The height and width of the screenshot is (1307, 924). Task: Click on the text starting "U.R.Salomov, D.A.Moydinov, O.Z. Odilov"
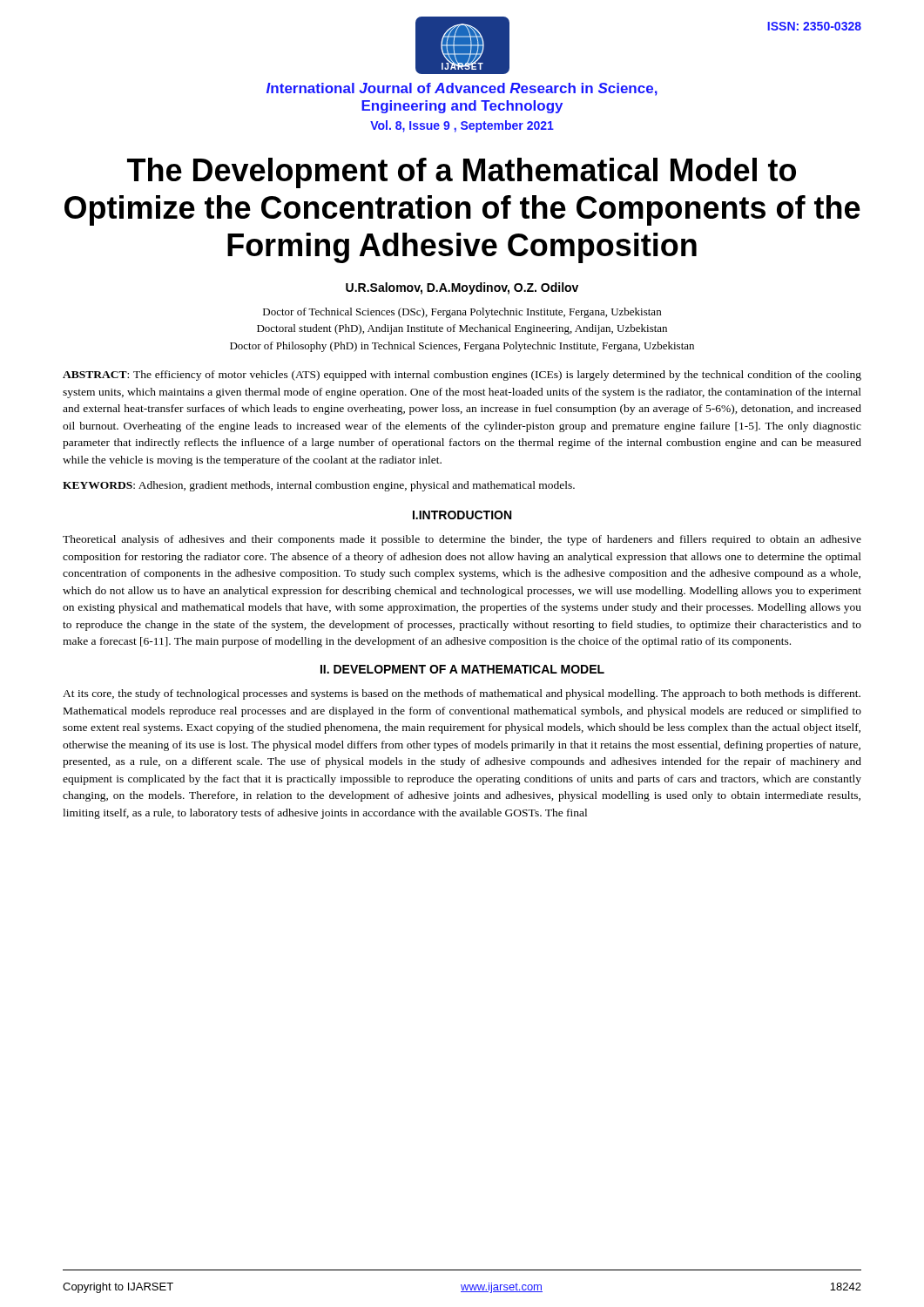tap(462, 287)
